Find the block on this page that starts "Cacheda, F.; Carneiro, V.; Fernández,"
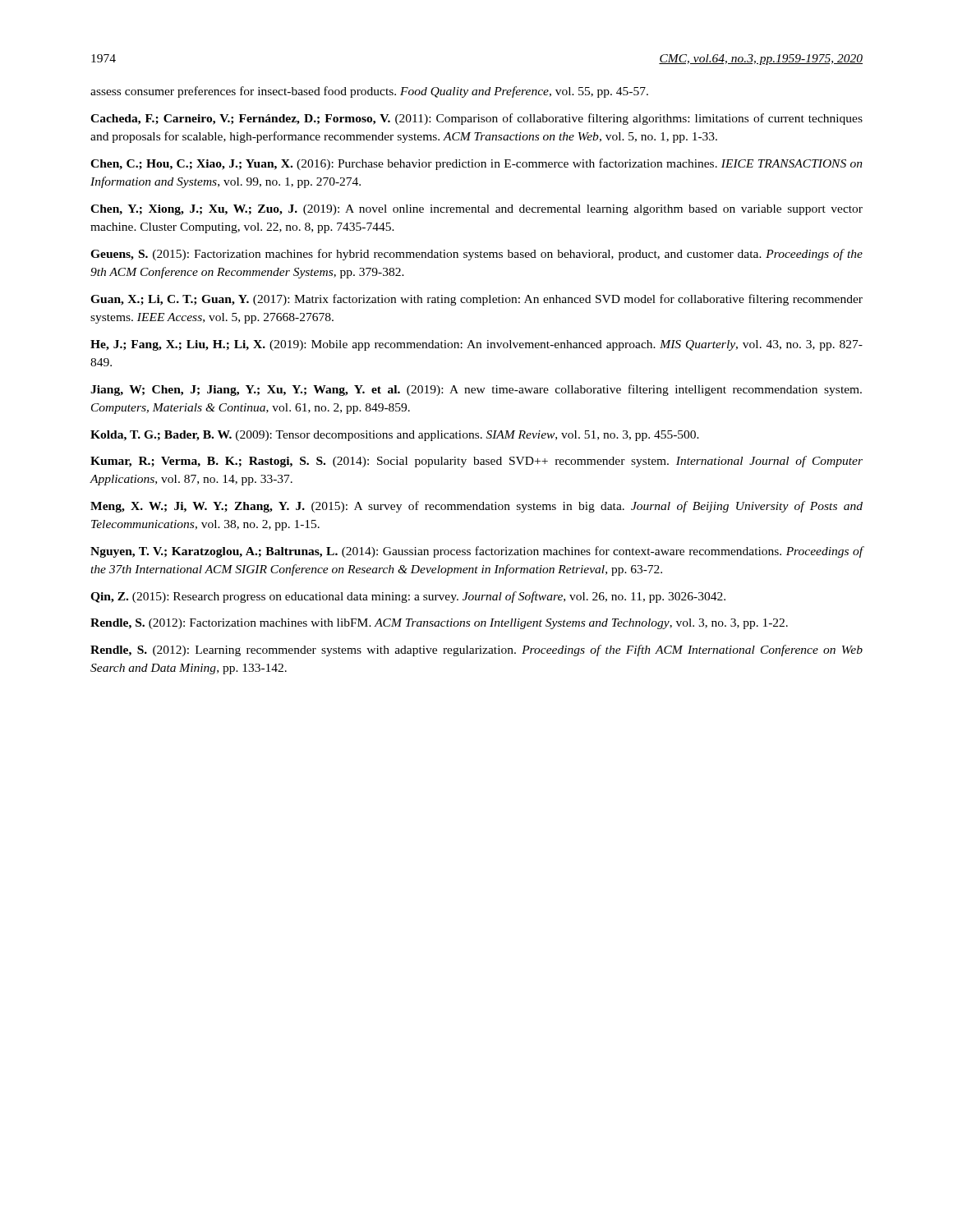 [476, 128]
